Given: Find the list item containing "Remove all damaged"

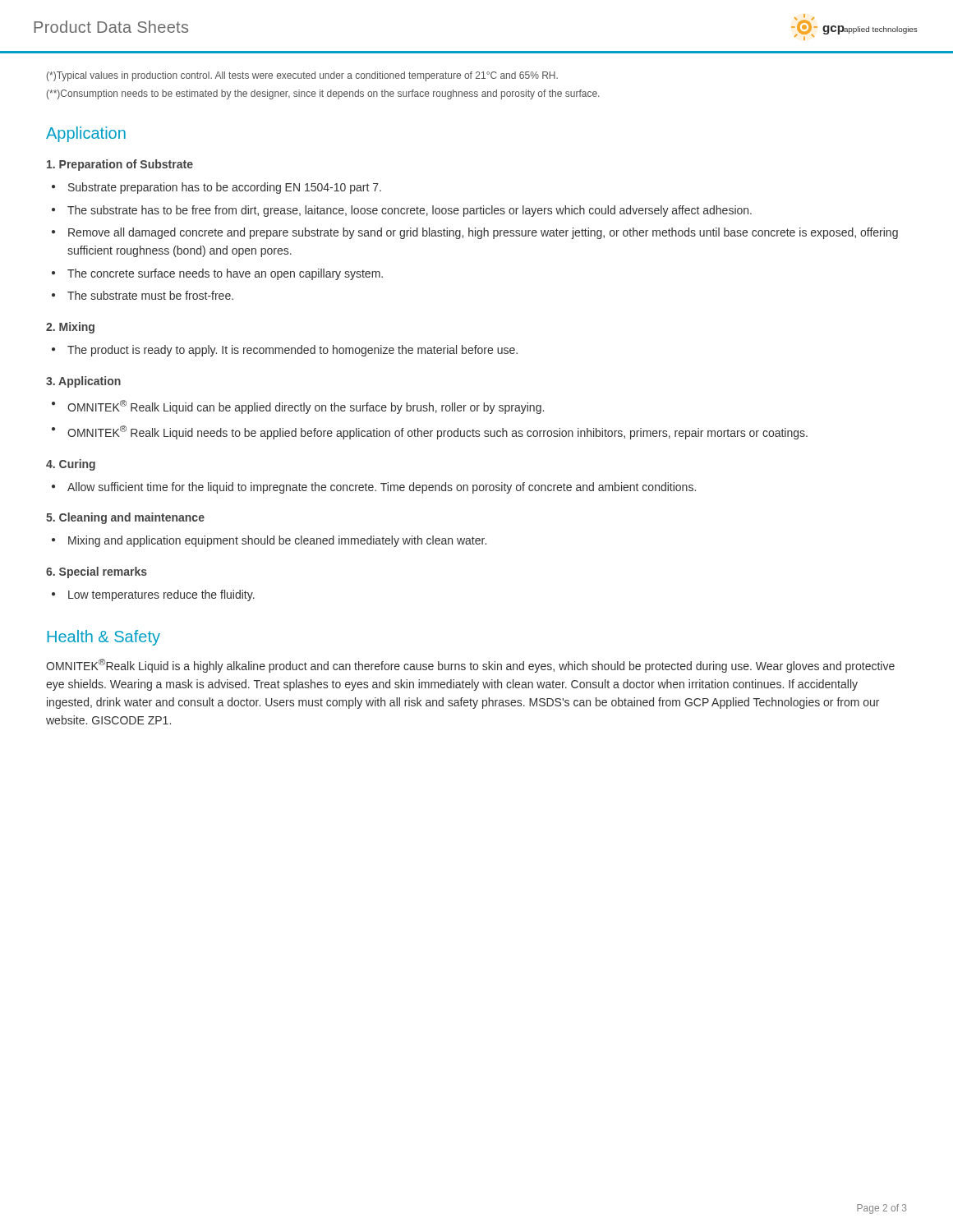Looking at the screenshot, I should click(483, 242).
